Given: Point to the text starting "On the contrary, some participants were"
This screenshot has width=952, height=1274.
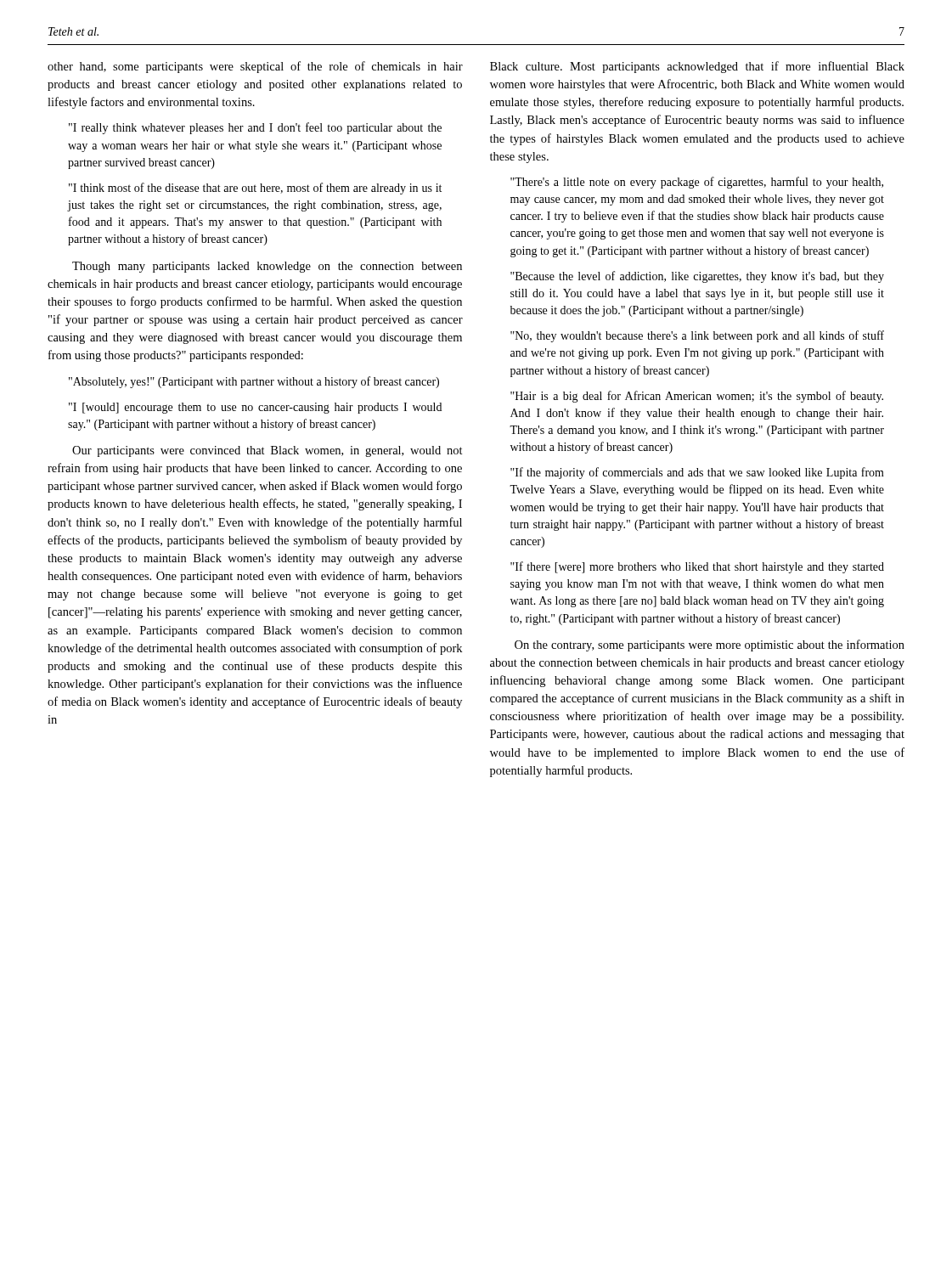Looking at the screenshot, I should [x=697, y=708].
